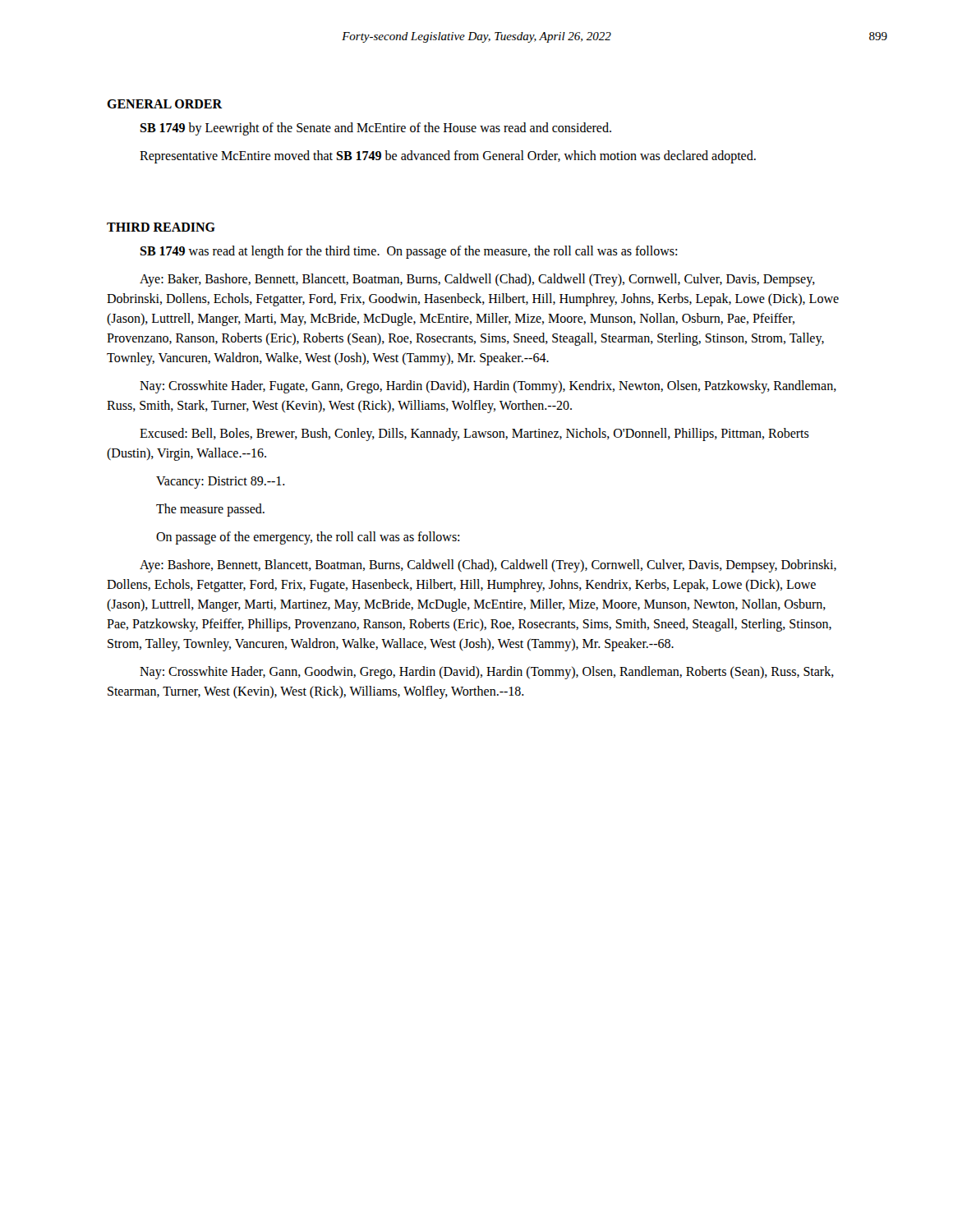
Task: Find the element starting "Nay: Crosswhite Hader, Fugate, Gann, Grego, Hardin"
Action: click(472, 395)
